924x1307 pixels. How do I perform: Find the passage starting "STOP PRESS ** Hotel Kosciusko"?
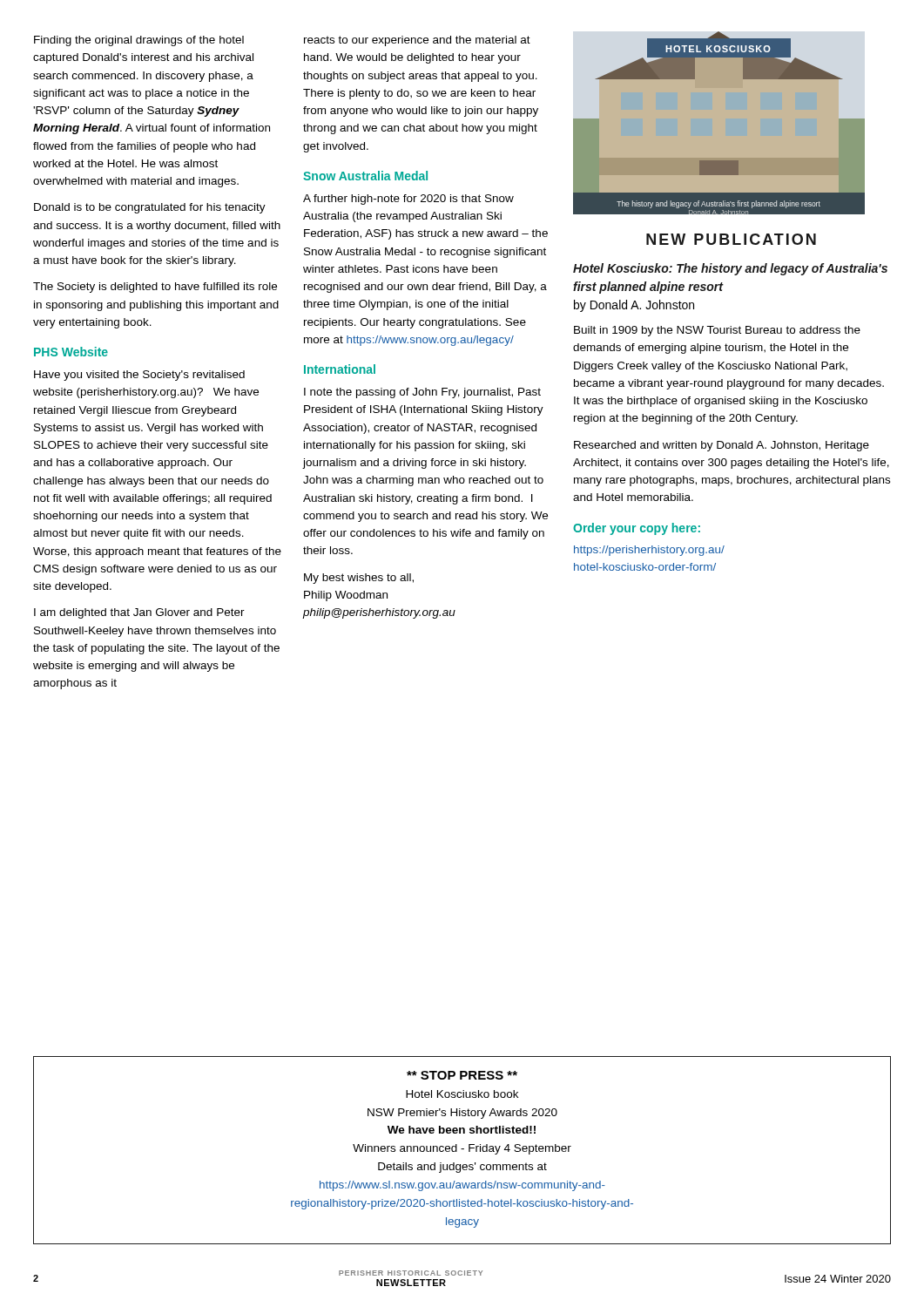click(x=462, y=1149)
